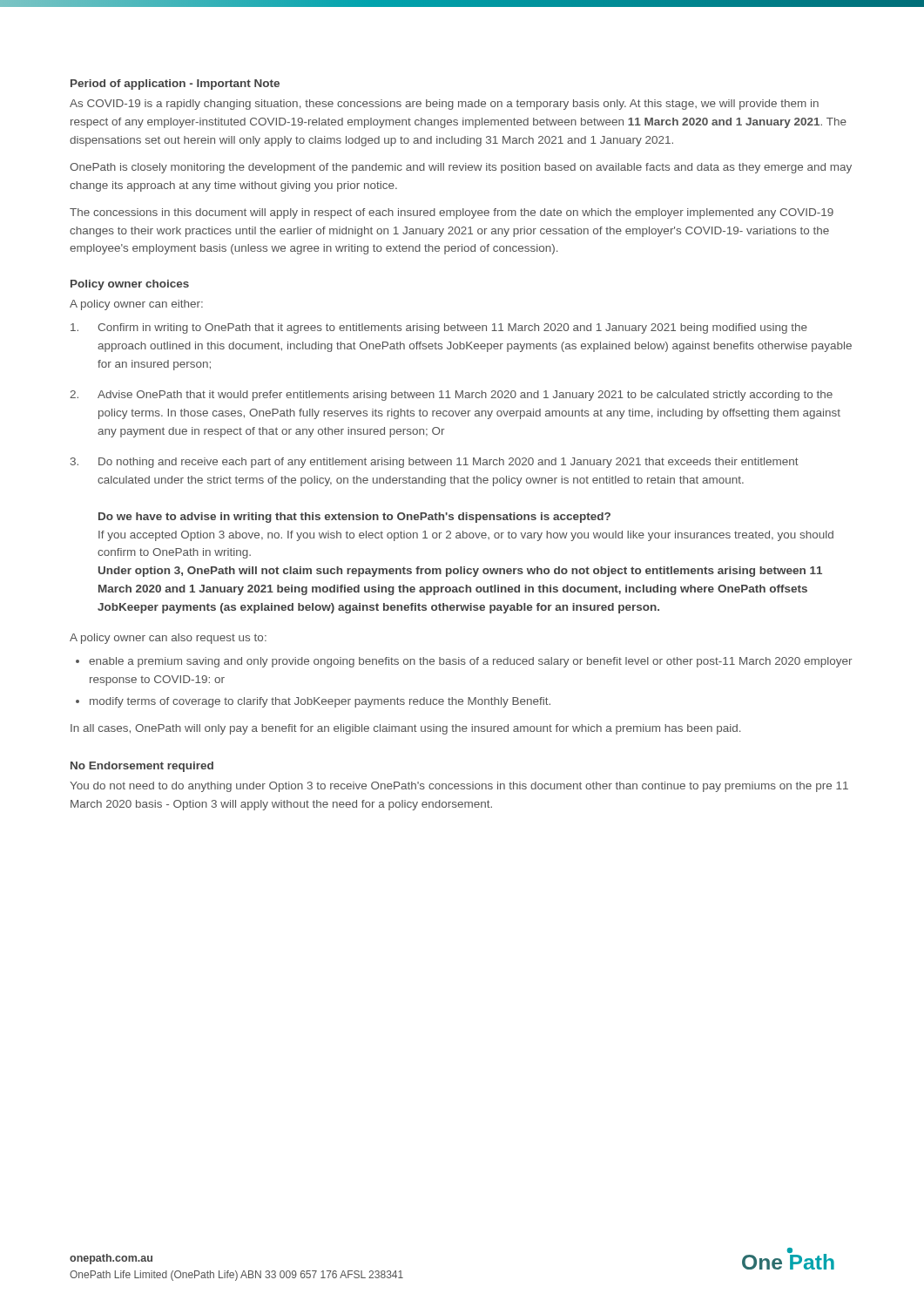This screenshot has width=924, height=1307.
Task: Find the region starting "You do not need to do anything under"
Action: 459,794
